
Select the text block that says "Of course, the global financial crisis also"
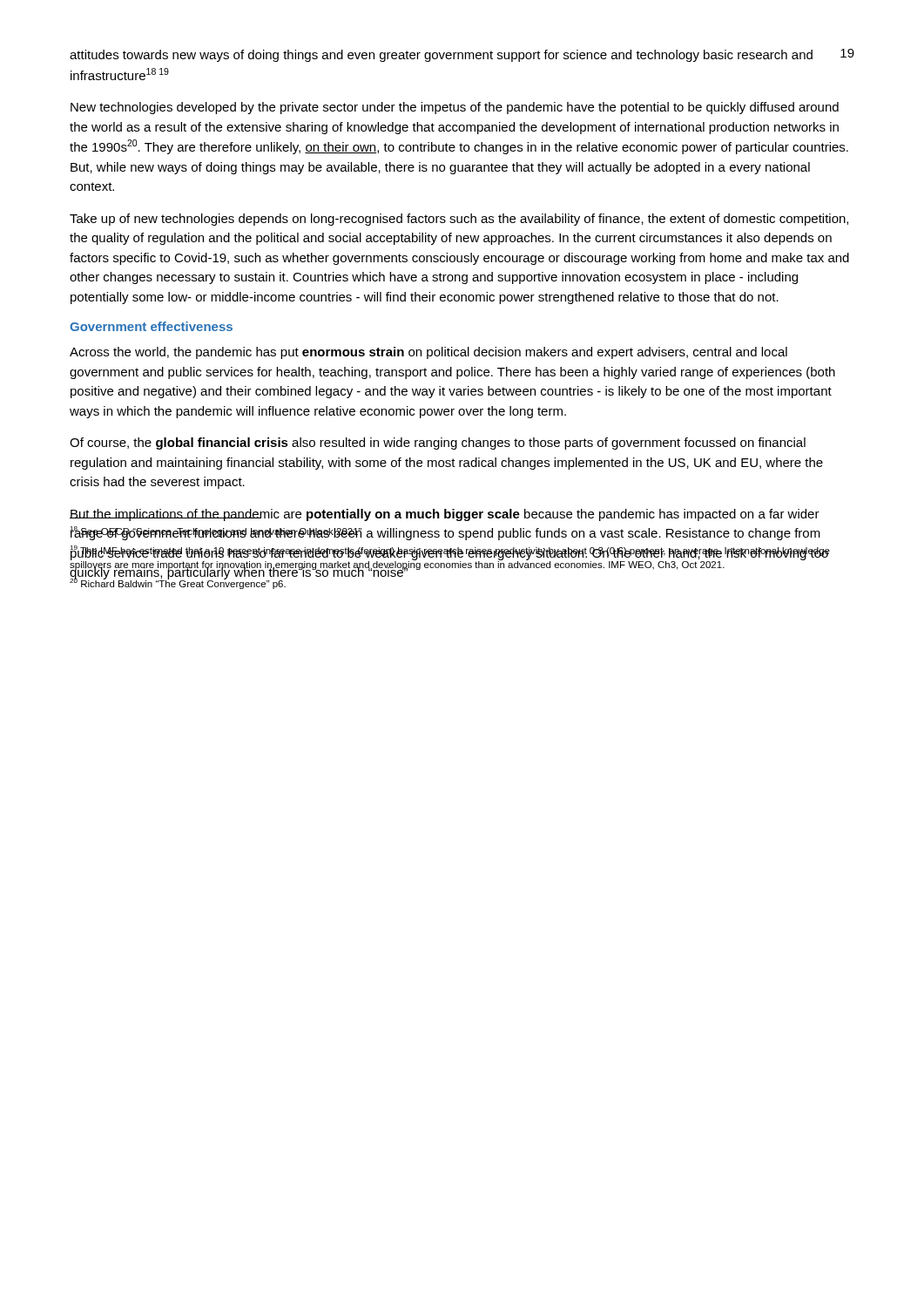[462, 462]
